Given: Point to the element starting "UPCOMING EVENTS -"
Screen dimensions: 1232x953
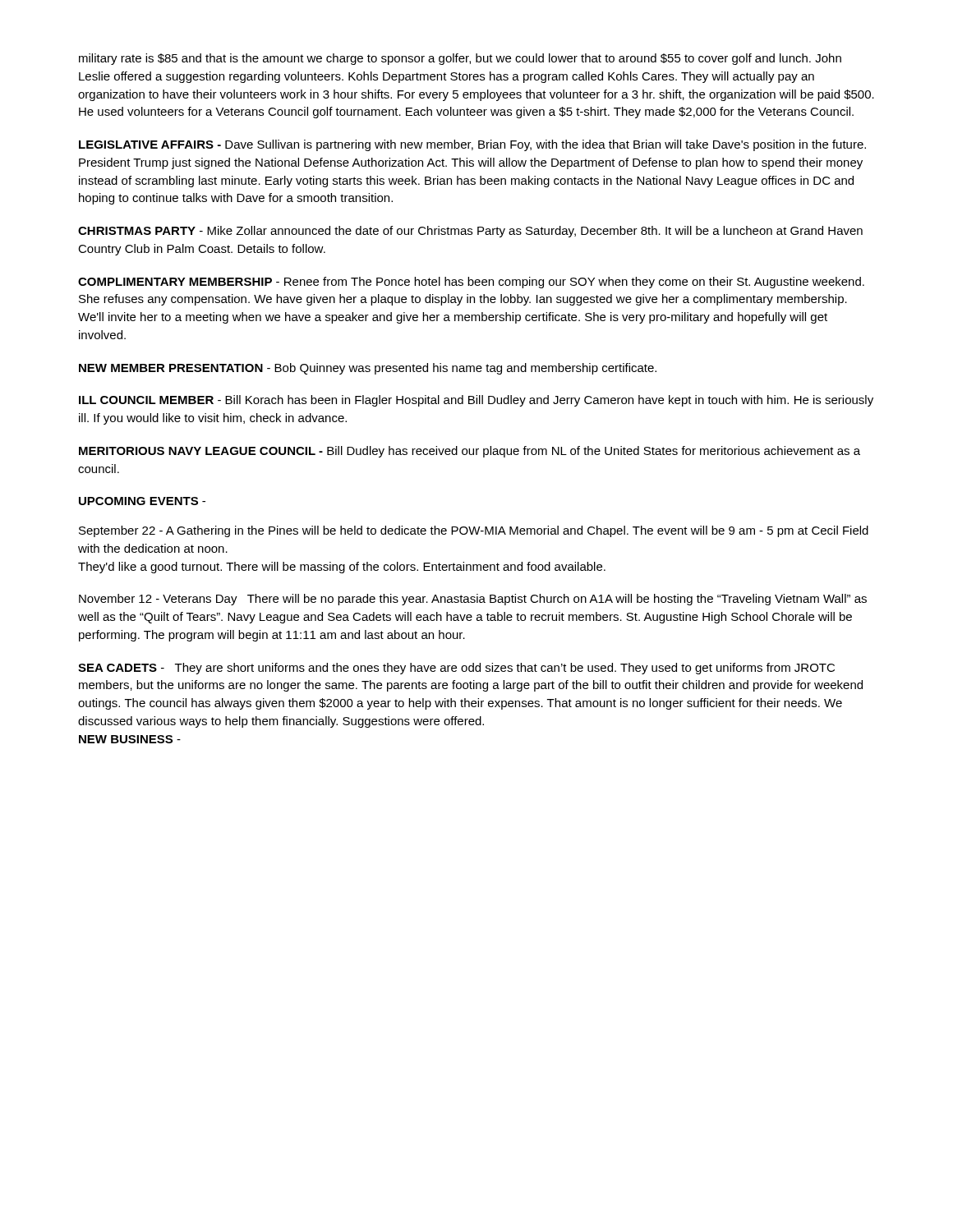Looking at the screenshot, I should coord(142,501).
